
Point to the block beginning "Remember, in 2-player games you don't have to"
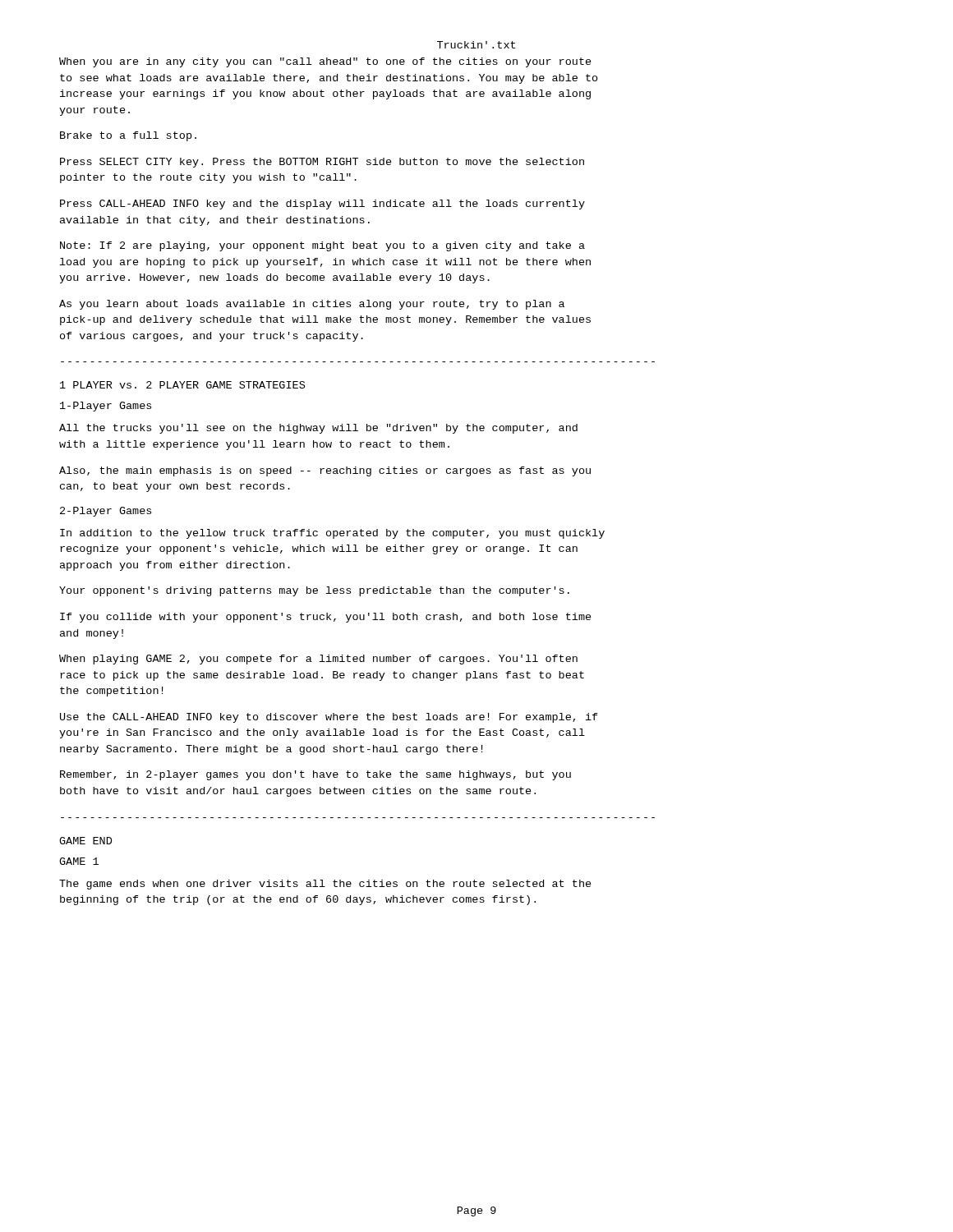[x=476, y=784]
